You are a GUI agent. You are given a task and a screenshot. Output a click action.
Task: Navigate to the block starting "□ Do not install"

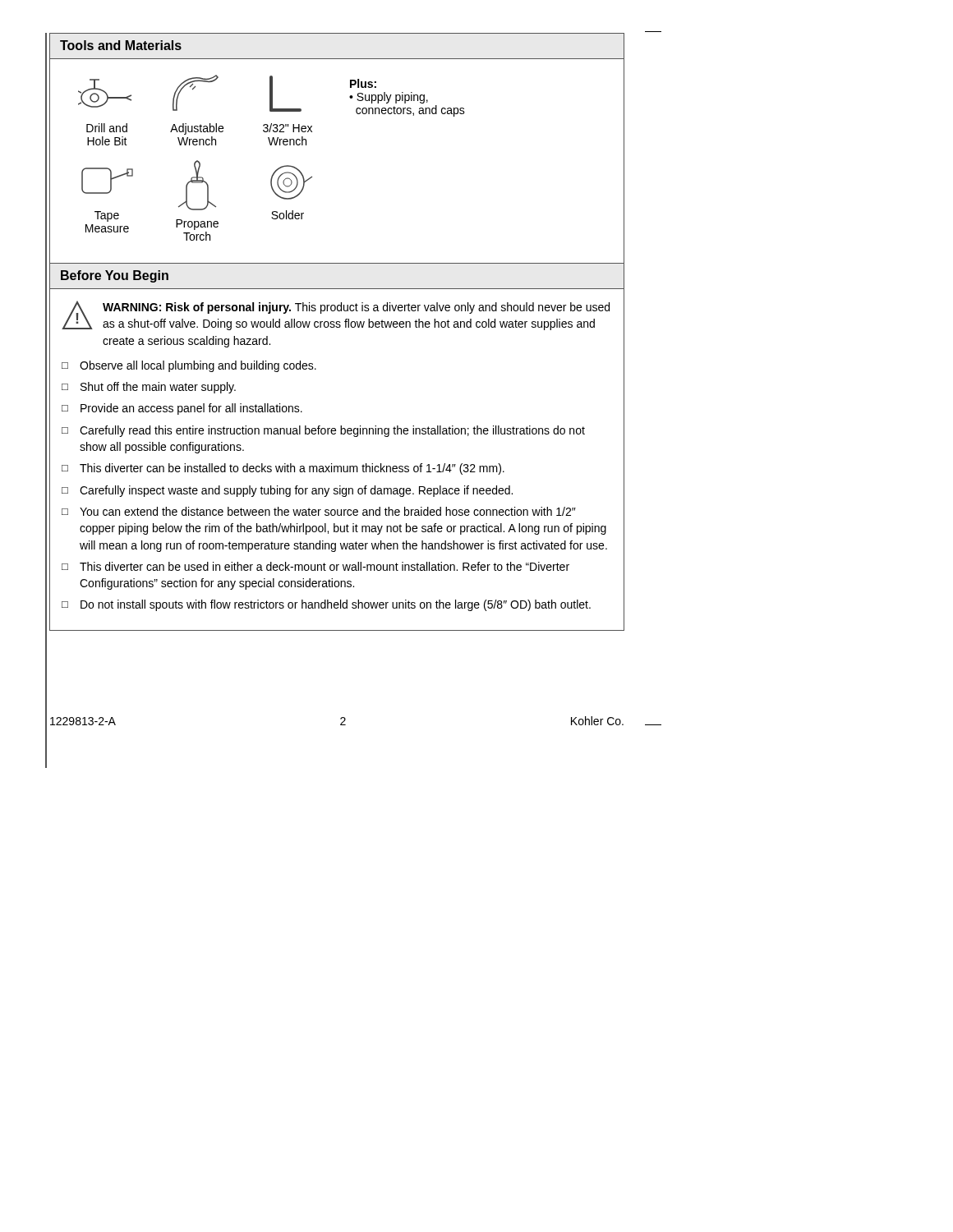click(x=337, y=605)
